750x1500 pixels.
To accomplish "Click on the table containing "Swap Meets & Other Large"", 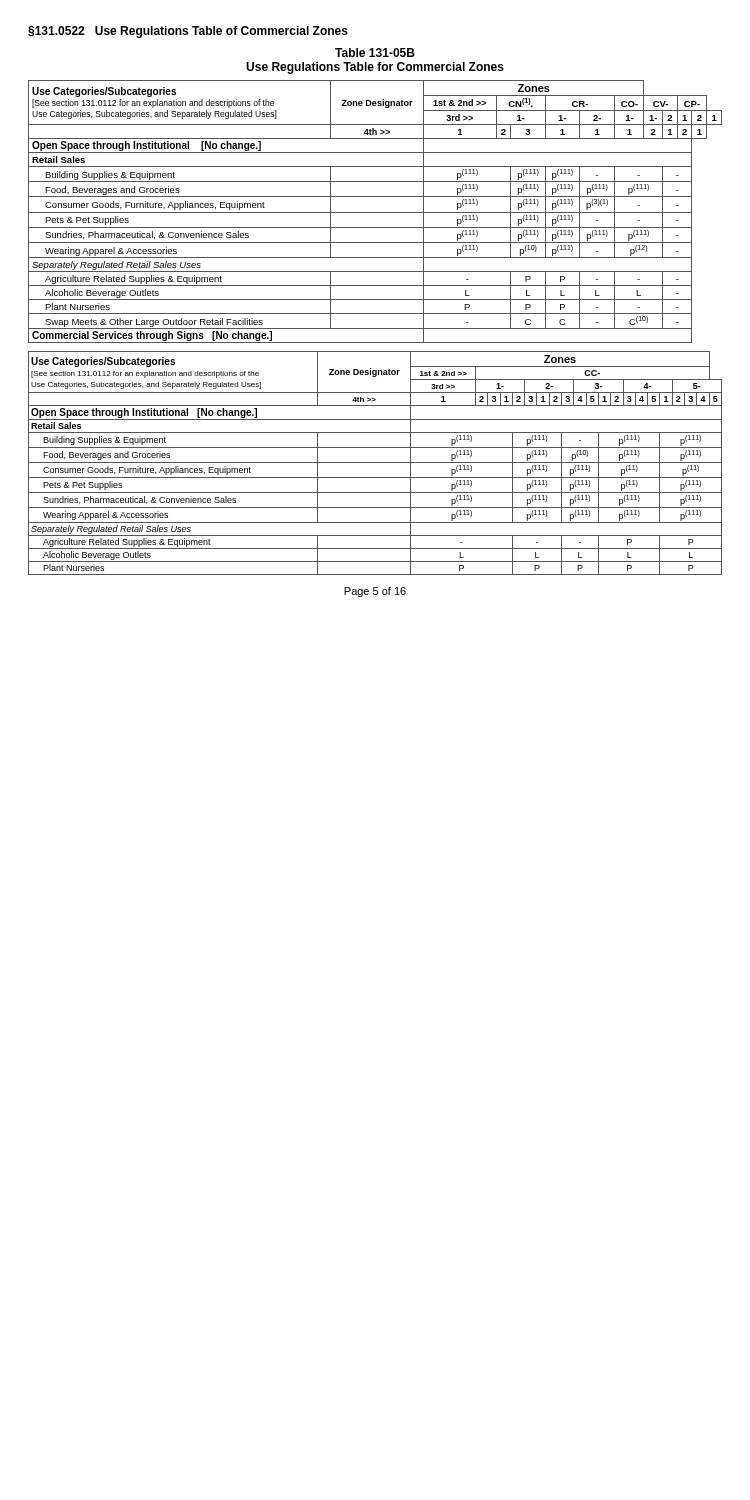I will 375,212.
